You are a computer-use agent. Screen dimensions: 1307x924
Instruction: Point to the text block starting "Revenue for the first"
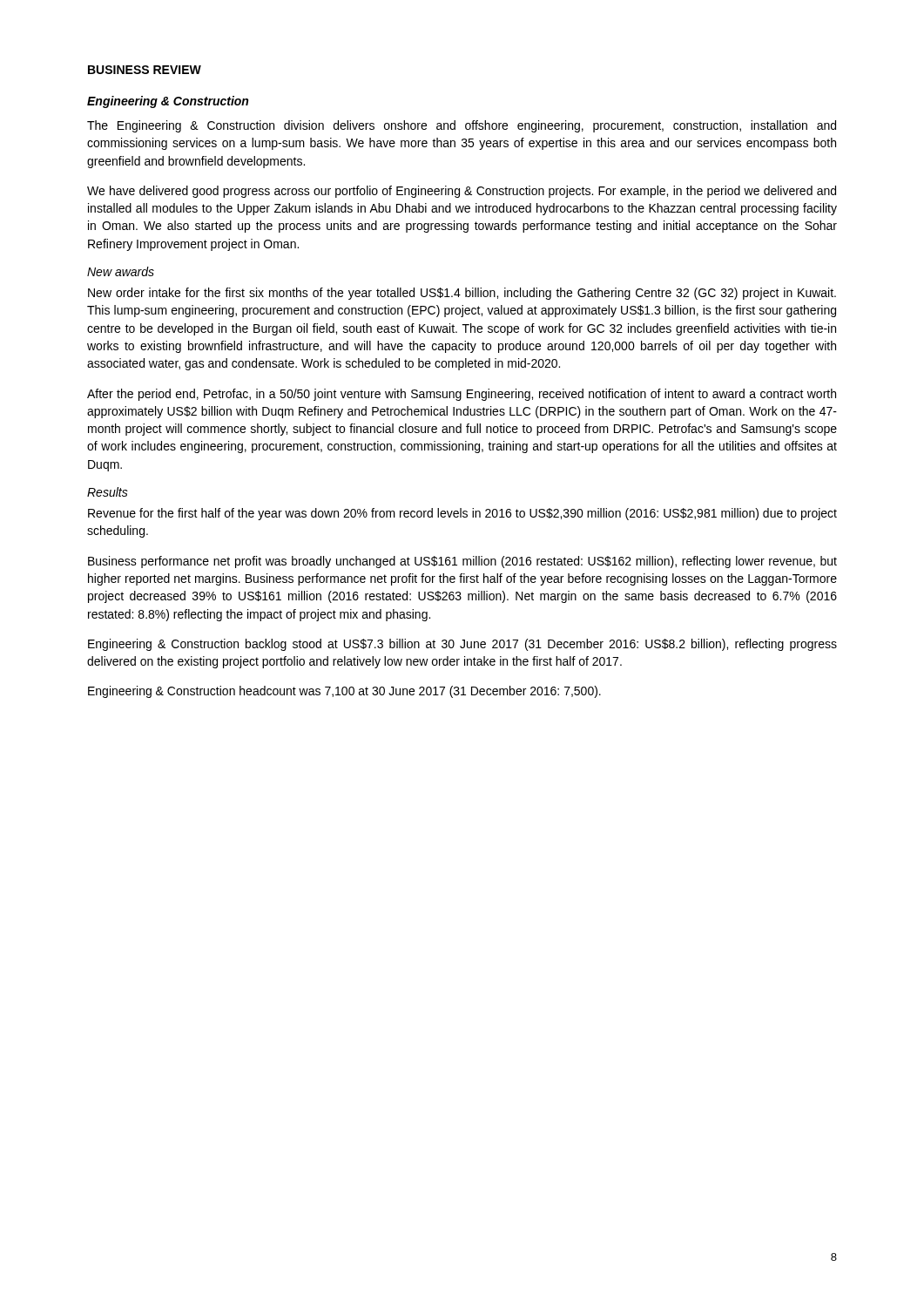click(462, 522)
